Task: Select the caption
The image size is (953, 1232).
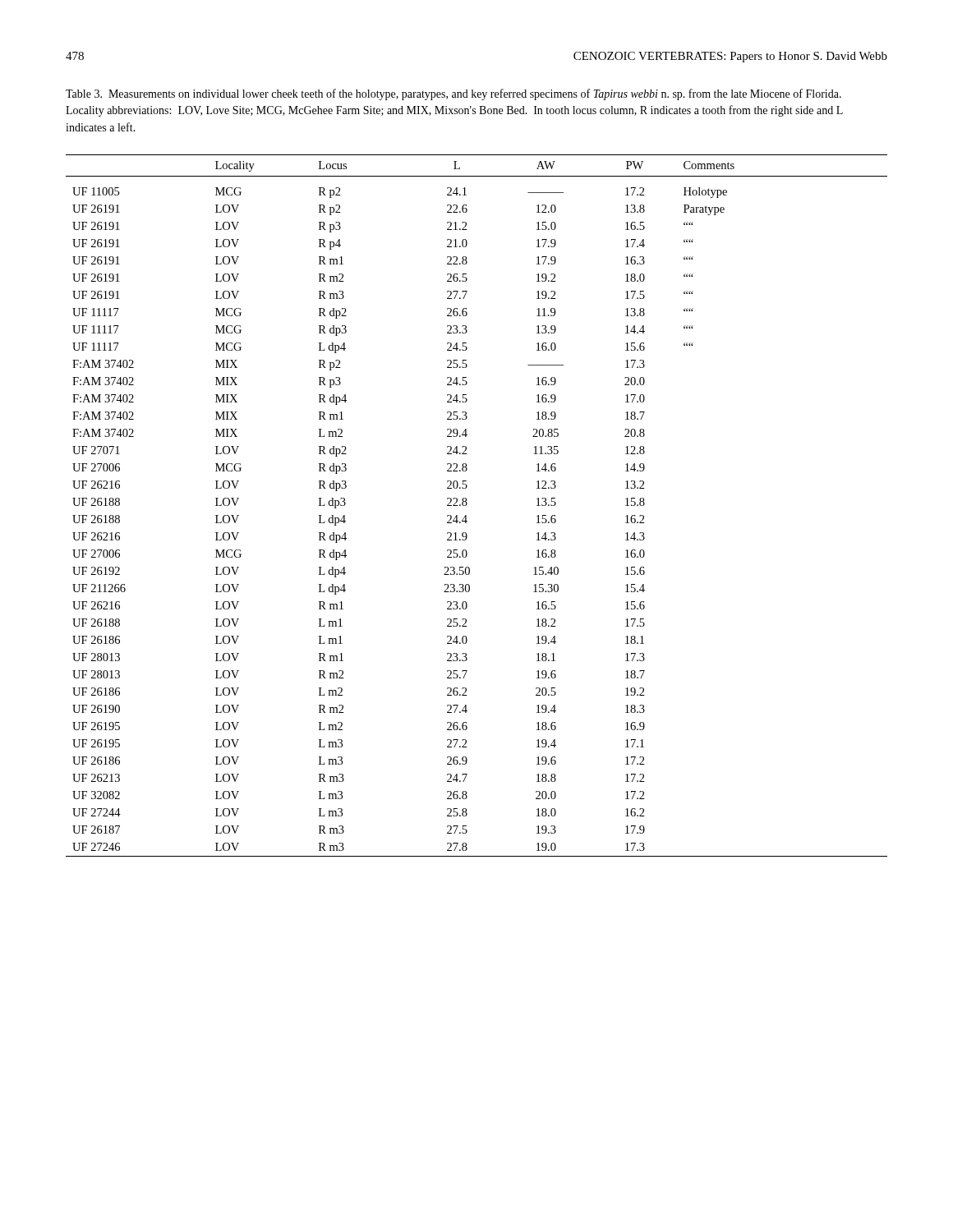Action: [x=455, y=111]
